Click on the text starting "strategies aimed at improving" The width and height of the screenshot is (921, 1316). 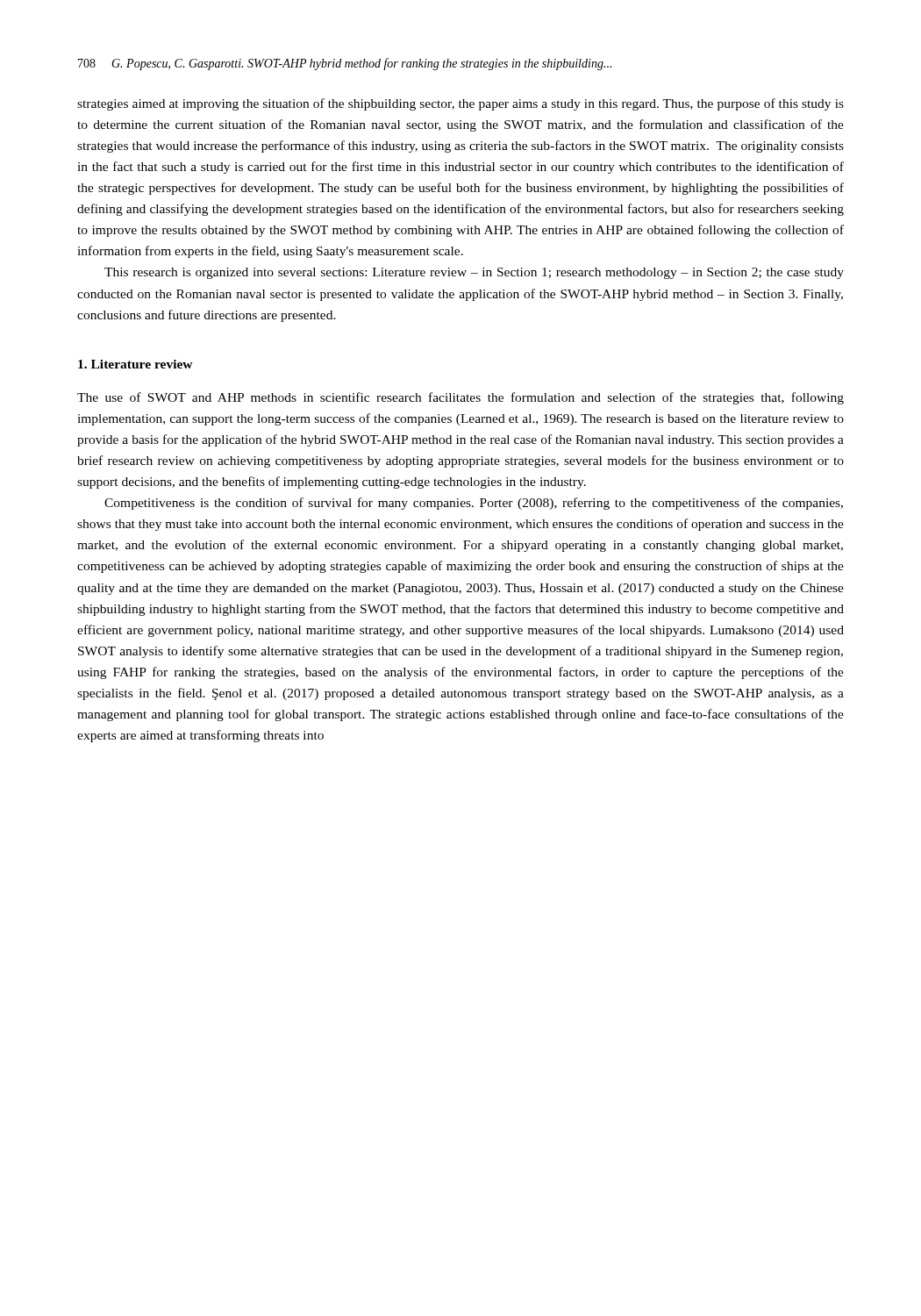(460, 209)
